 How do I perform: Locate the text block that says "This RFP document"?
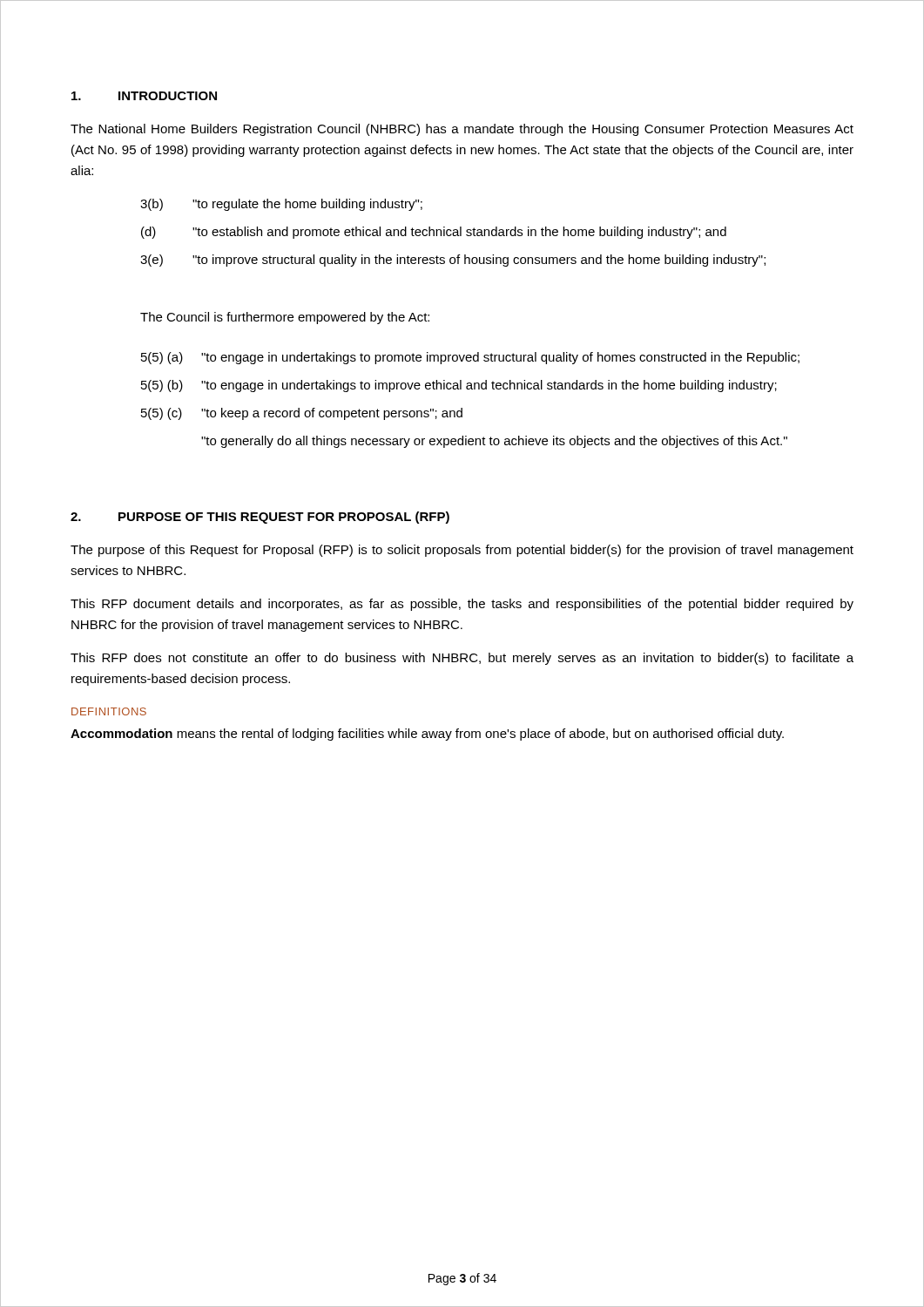pyautogui.click(x=462, y=614)
